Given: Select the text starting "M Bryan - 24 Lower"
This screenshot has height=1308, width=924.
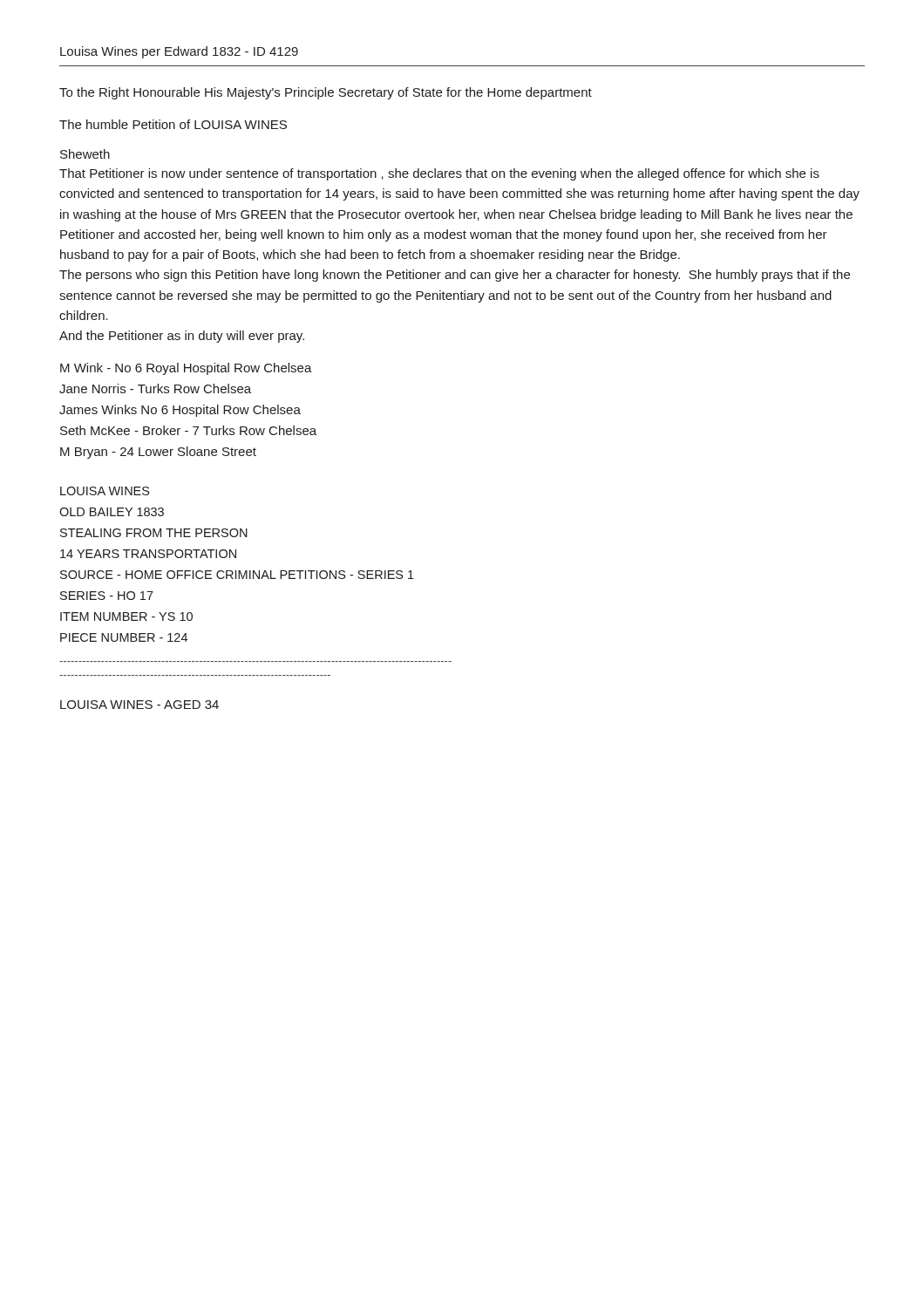Looking at the screenshot, I should point(158,451).
